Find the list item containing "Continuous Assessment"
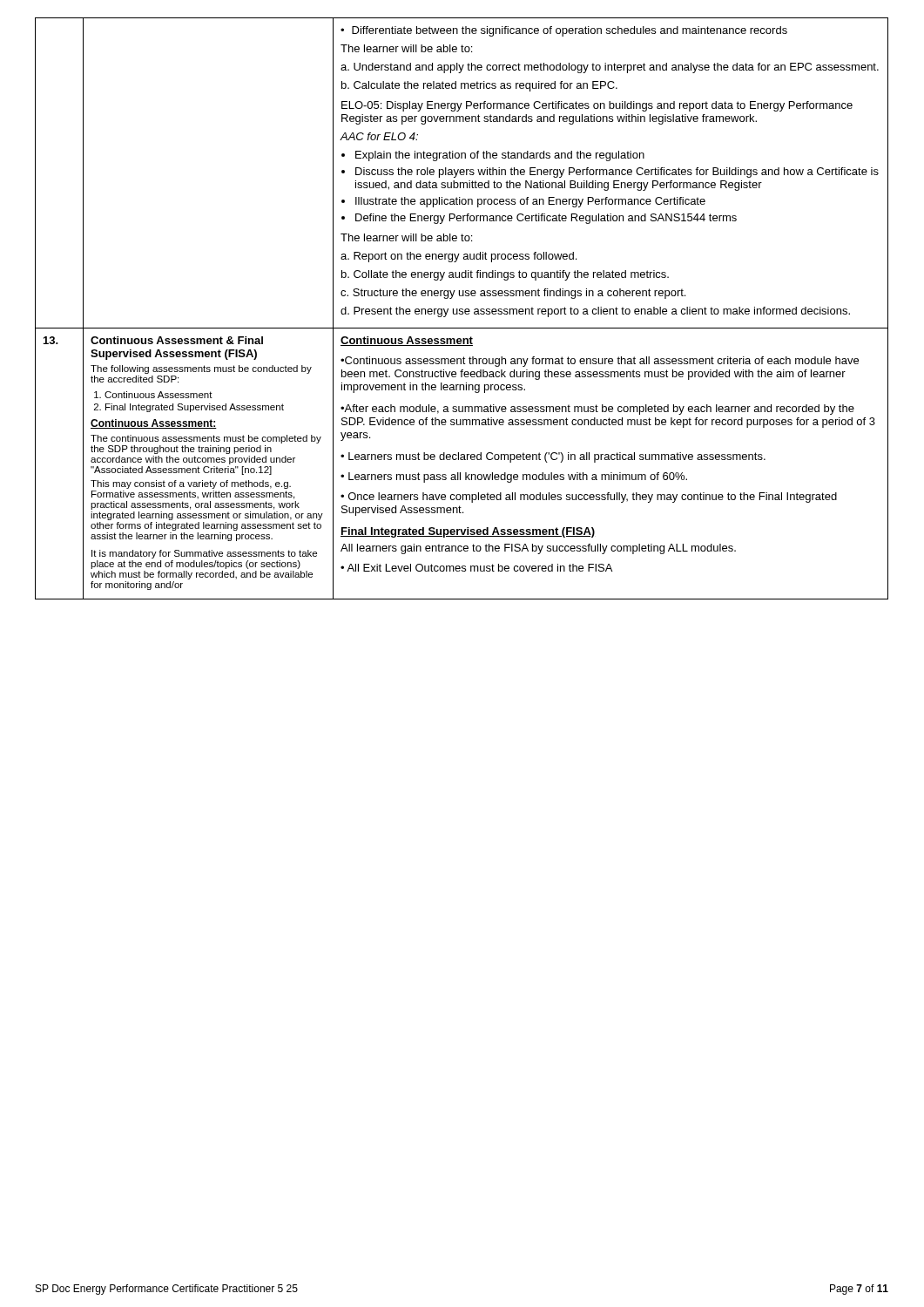Viewport: 924px width, 1307px height. click(158, 395)
